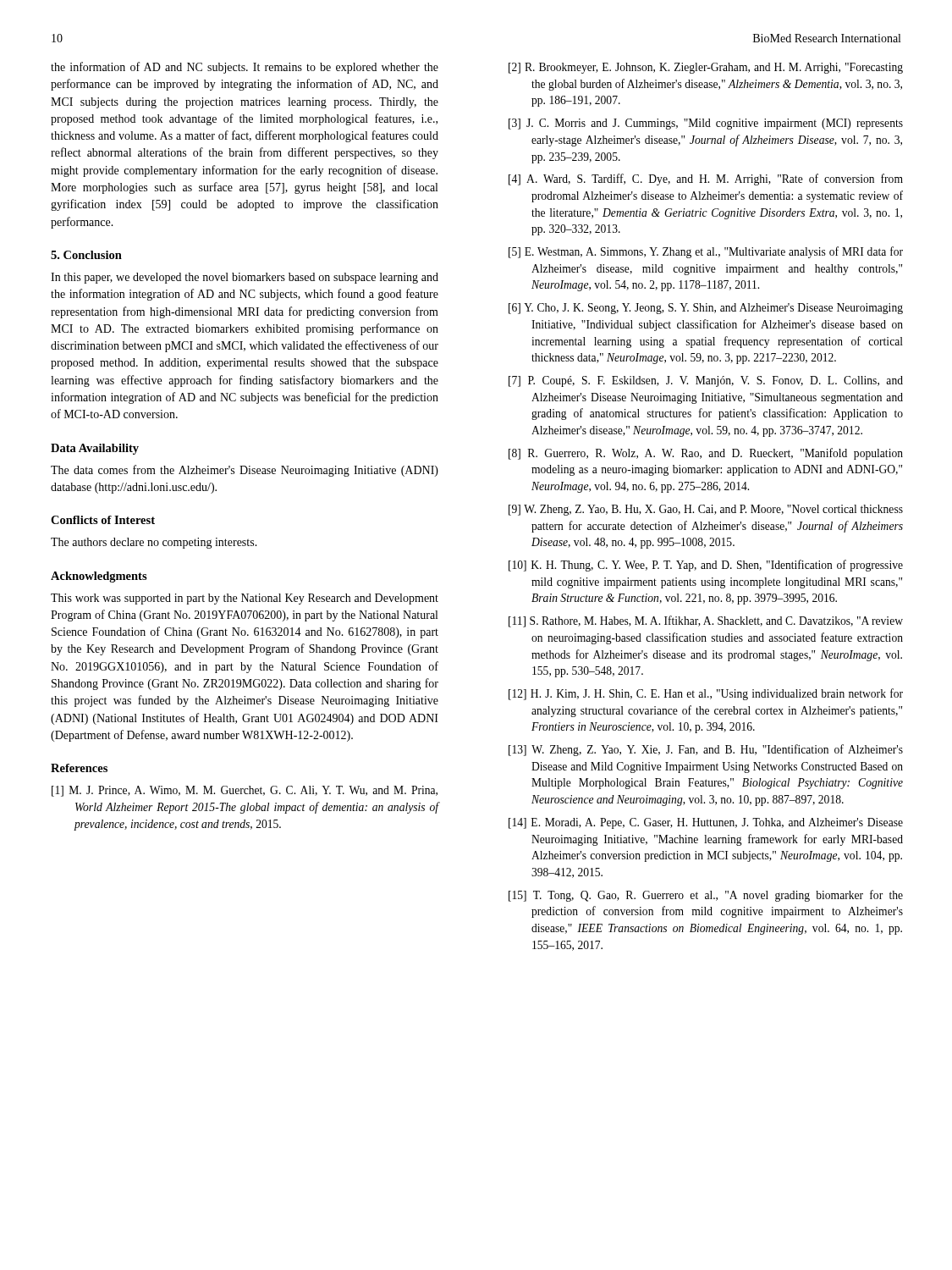The image size is (952, 1270).
Task: Locate the text block starting "The authors declare no competing"
Action: (154, 543)
